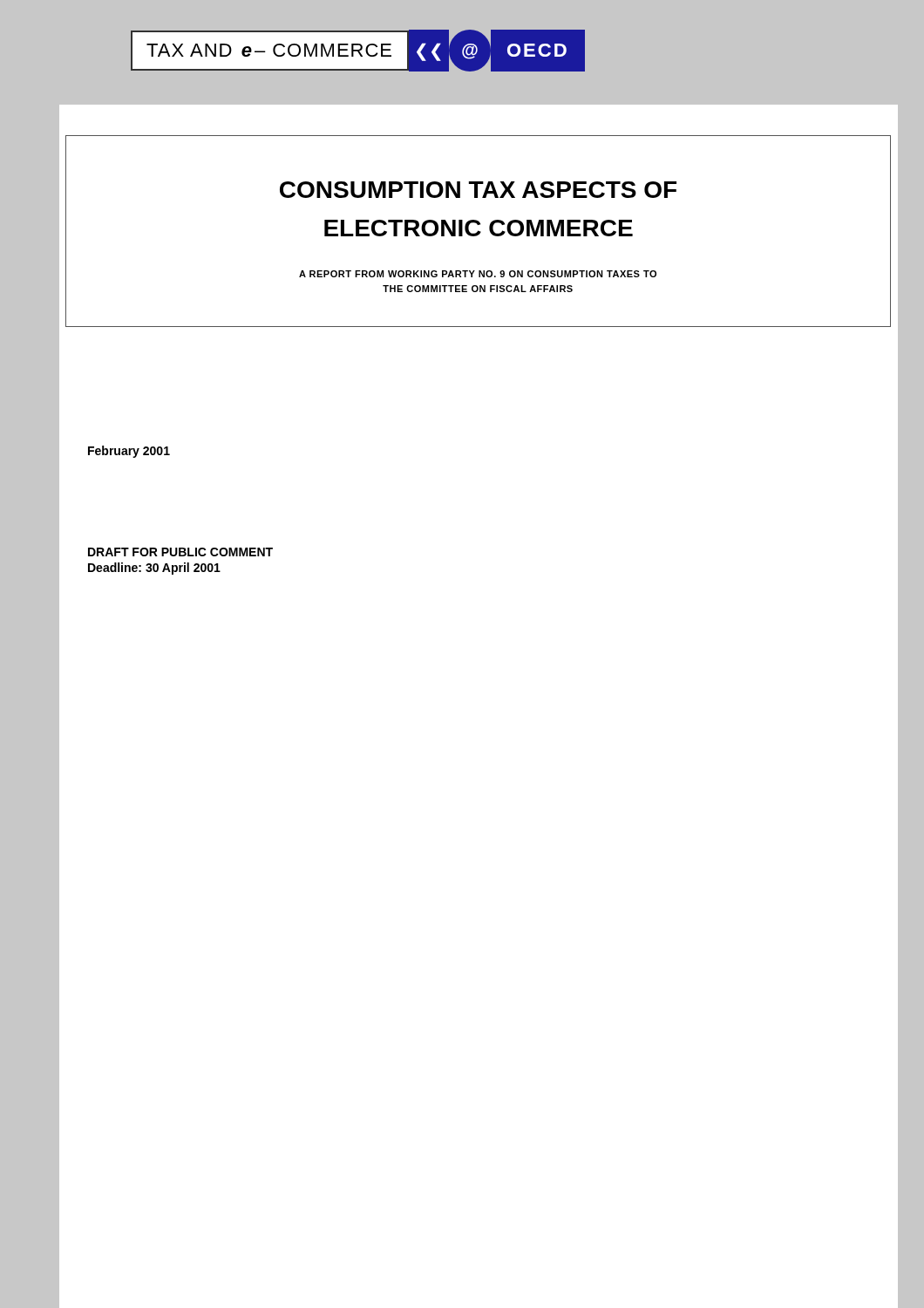
Task: Navigate to the element starting "February 2001"
Action: 129,451
